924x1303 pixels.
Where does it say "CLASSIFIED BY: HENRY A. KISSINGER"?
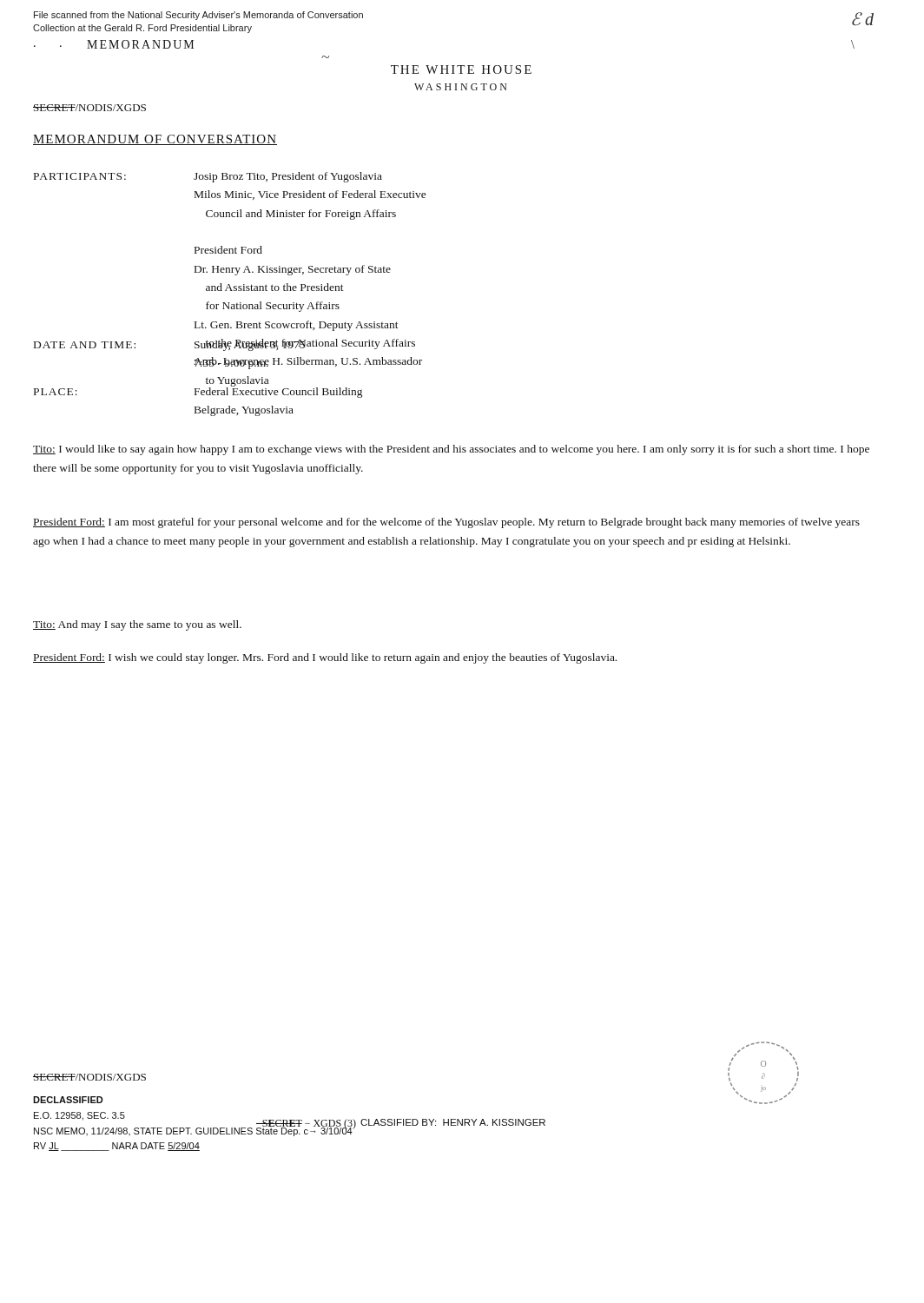click(x=453, y=1122)
